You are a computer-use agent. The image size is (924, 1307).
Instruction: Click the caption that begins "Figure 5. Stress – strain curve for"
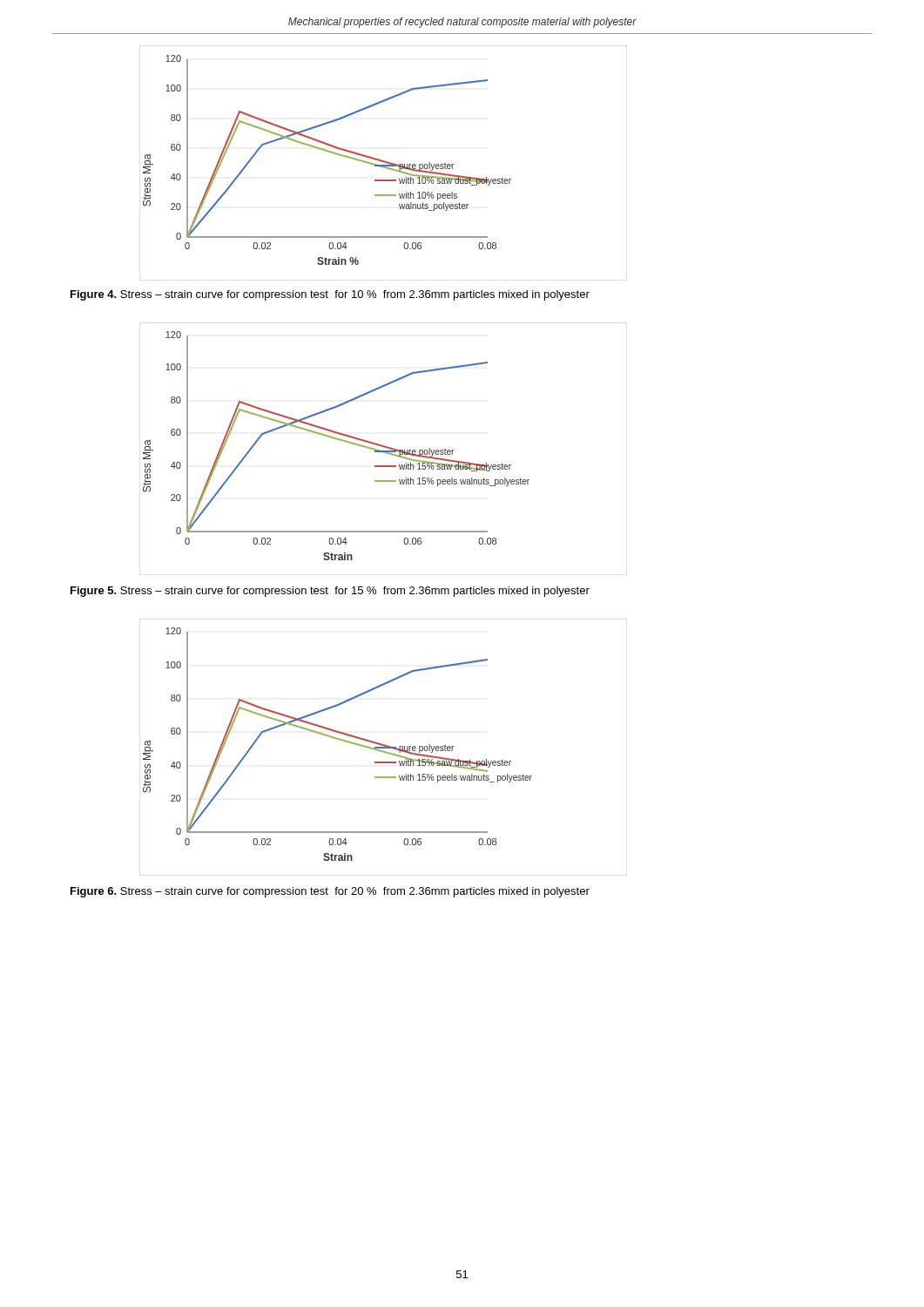tap(330, 590)
